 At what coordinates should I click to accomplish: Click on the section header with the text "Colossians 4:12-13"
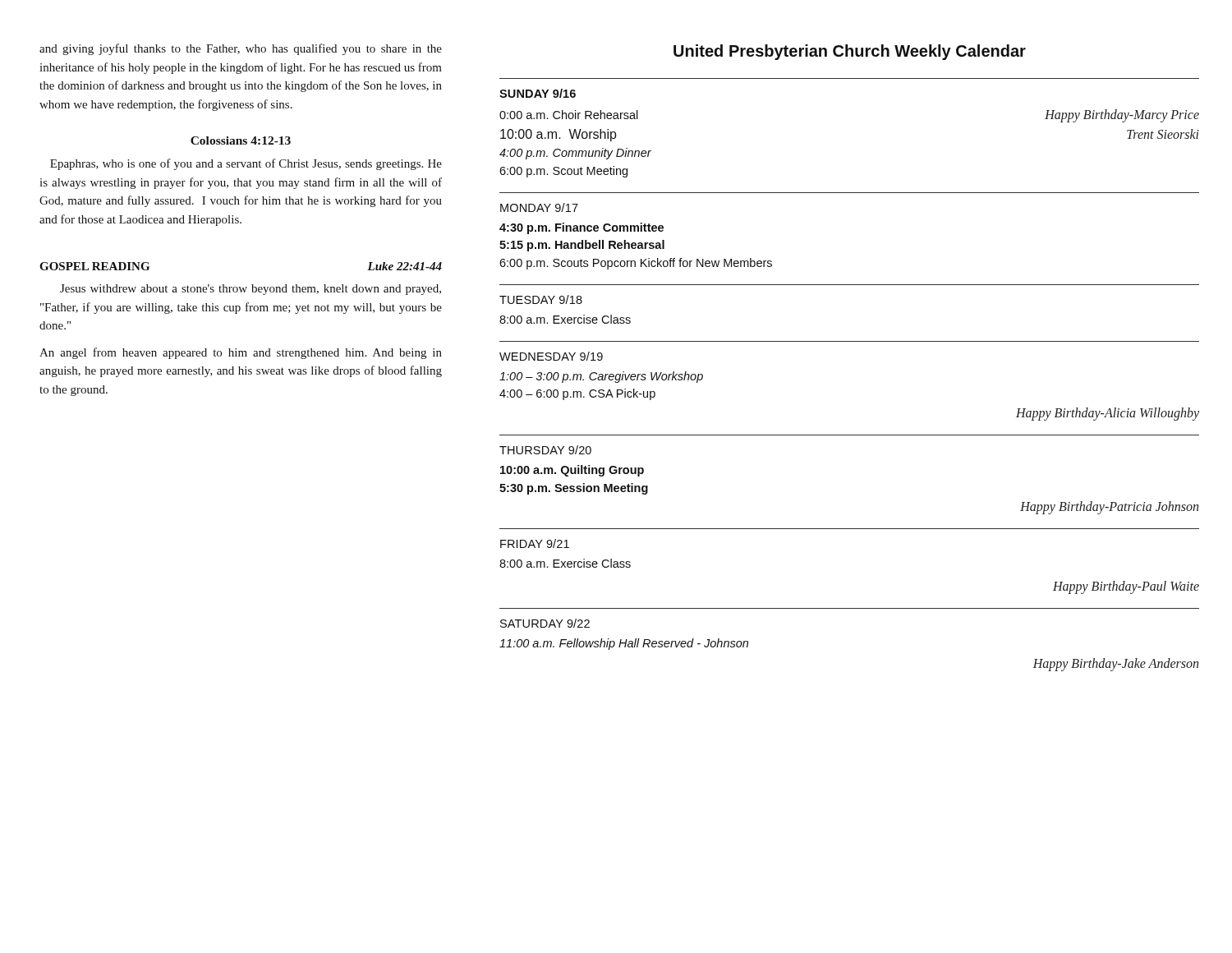point(241,140)
